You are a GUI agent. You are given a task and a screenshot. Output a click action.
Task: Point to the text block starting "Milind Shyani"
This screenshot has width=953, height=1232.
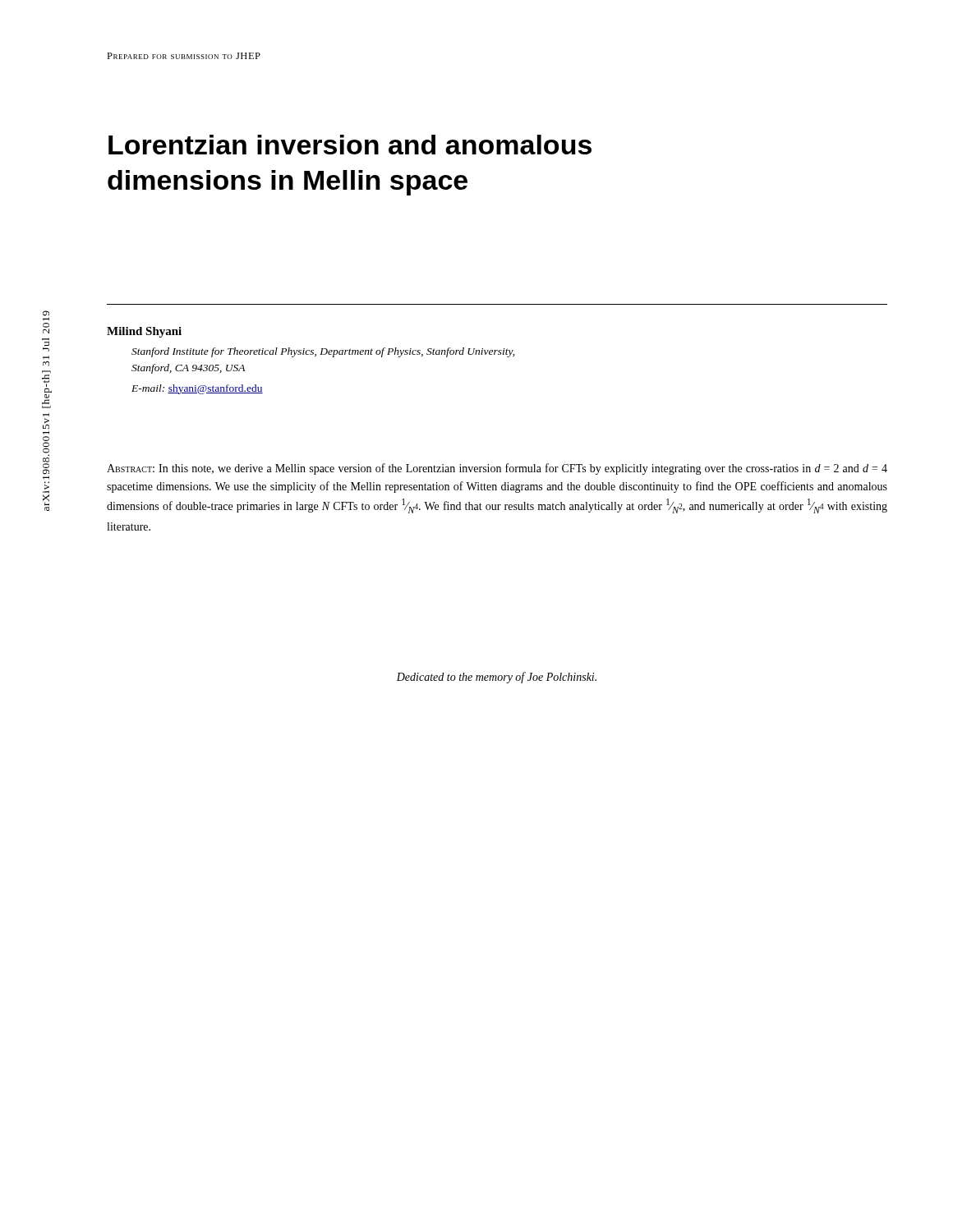coord(144,331)
